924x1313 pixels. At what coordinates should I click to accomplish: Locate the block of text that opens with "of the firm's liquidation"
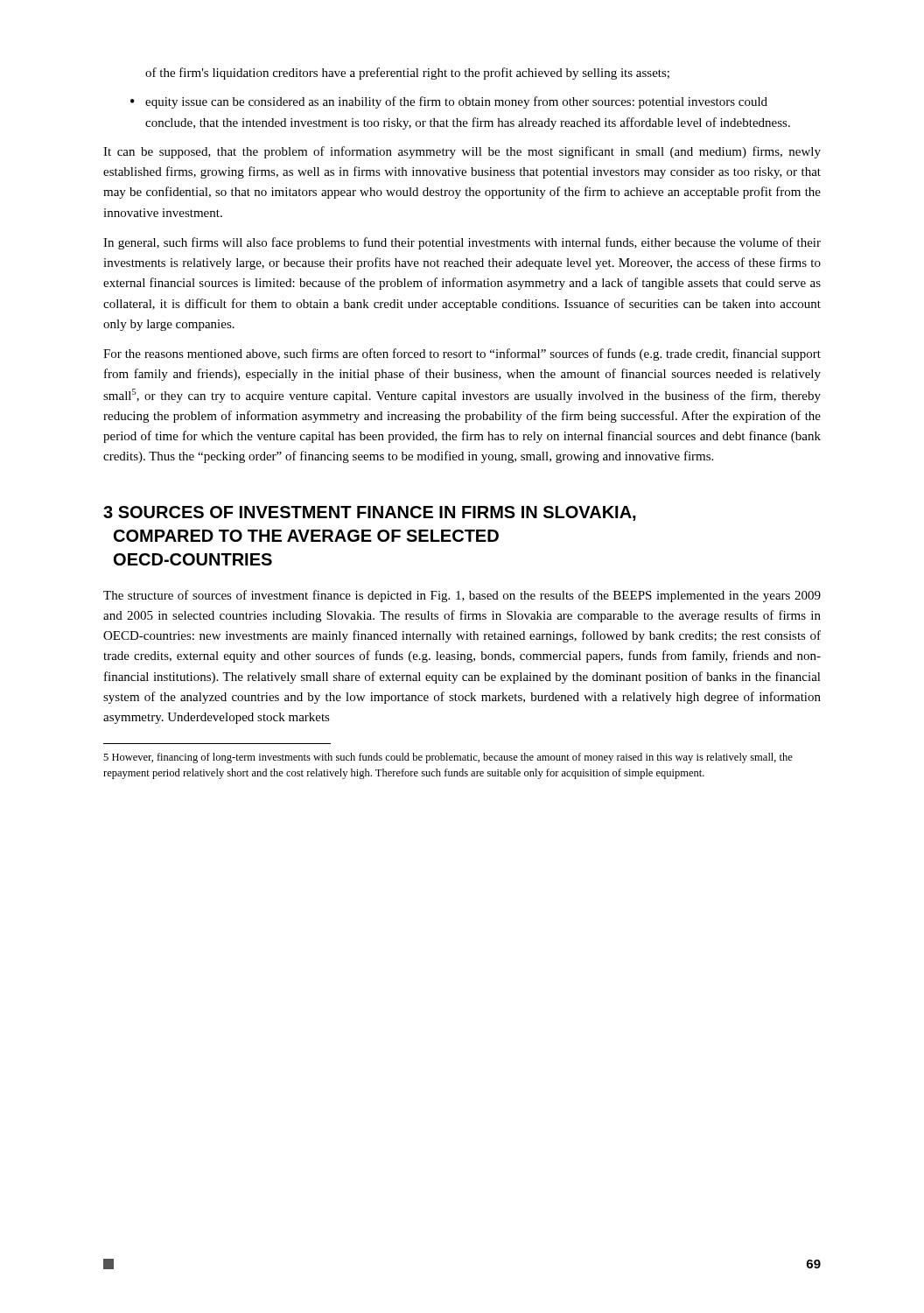click(x=408, y=73)
